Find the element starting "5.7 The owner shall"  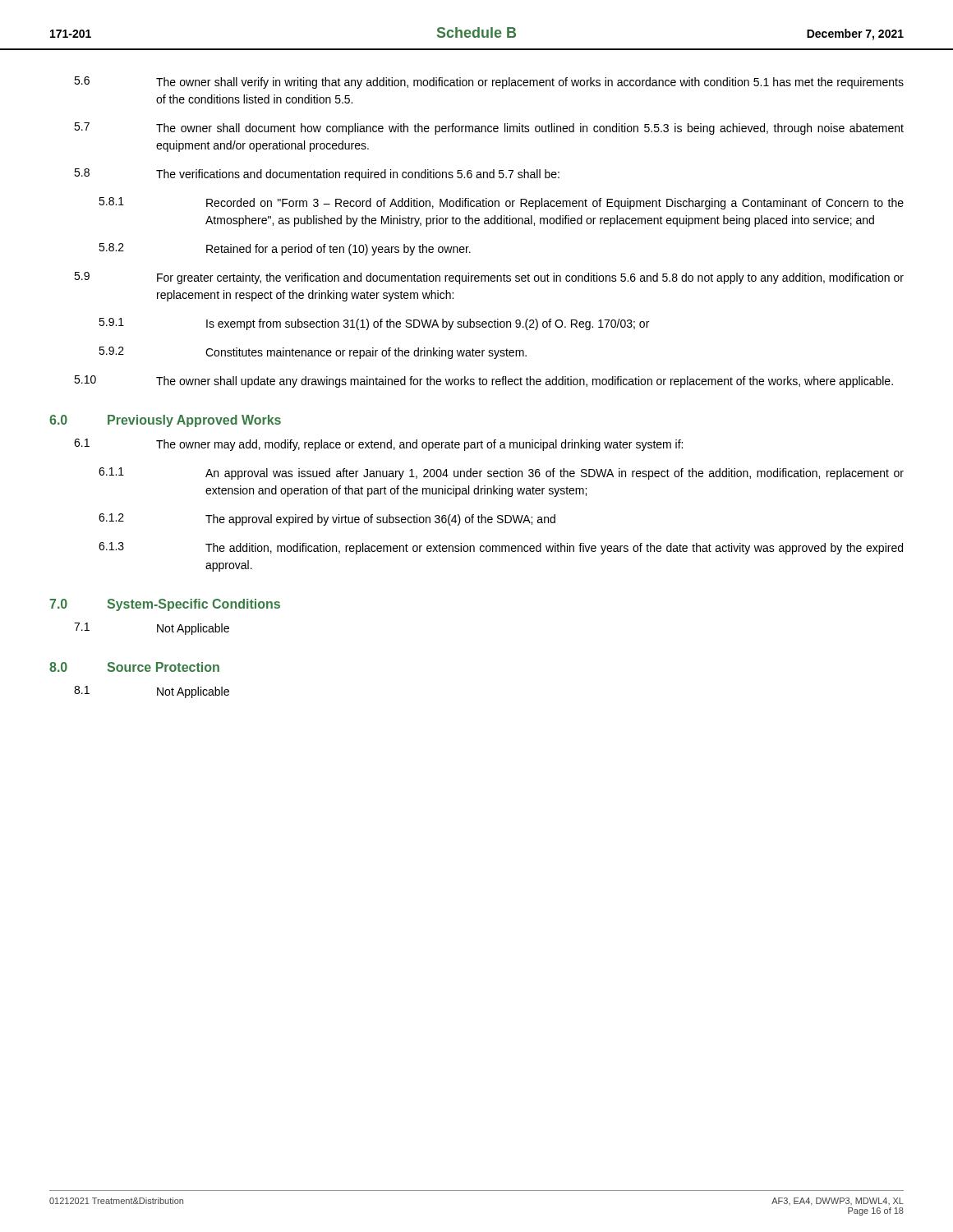point(476,137)
